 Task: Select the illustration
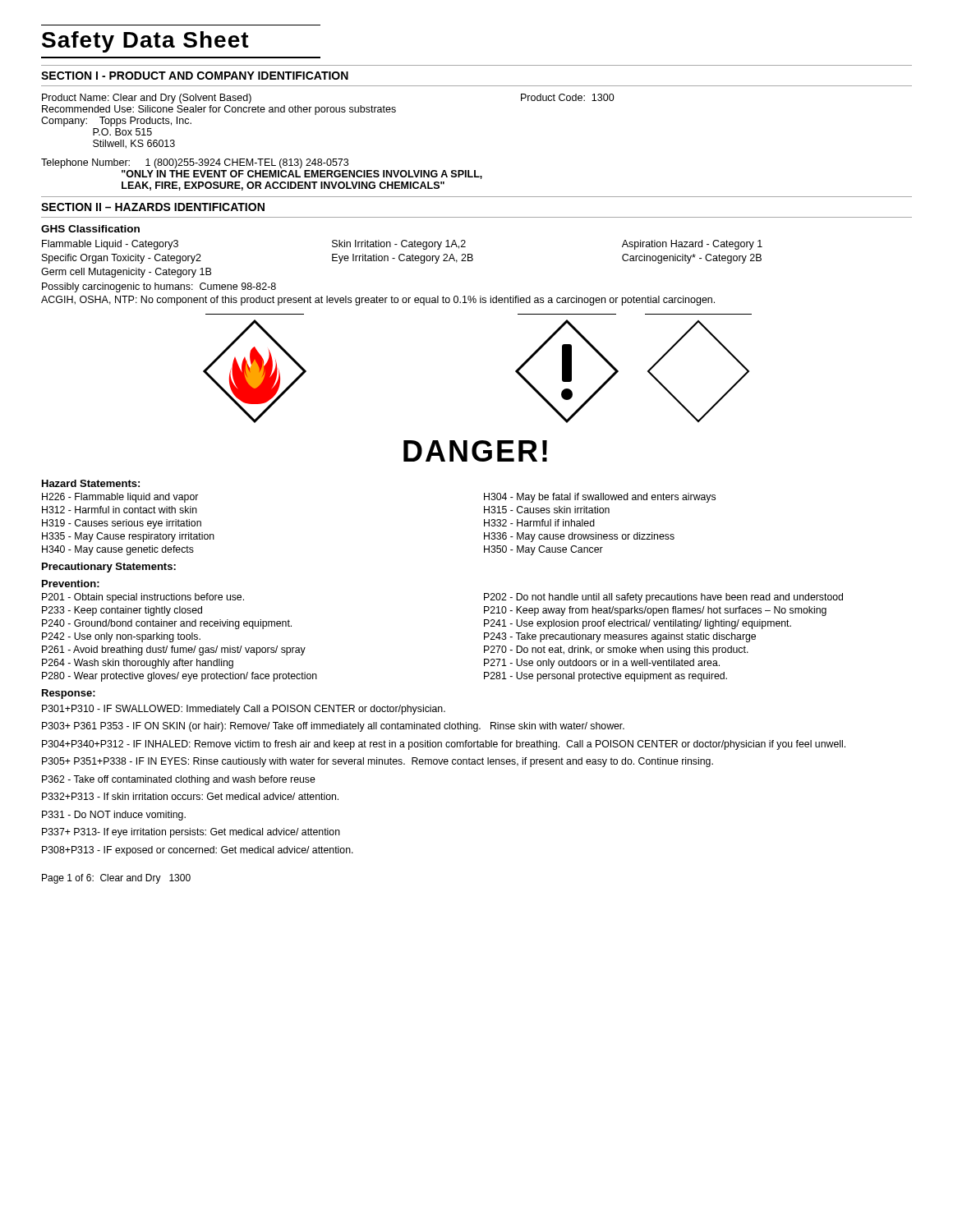476,369
